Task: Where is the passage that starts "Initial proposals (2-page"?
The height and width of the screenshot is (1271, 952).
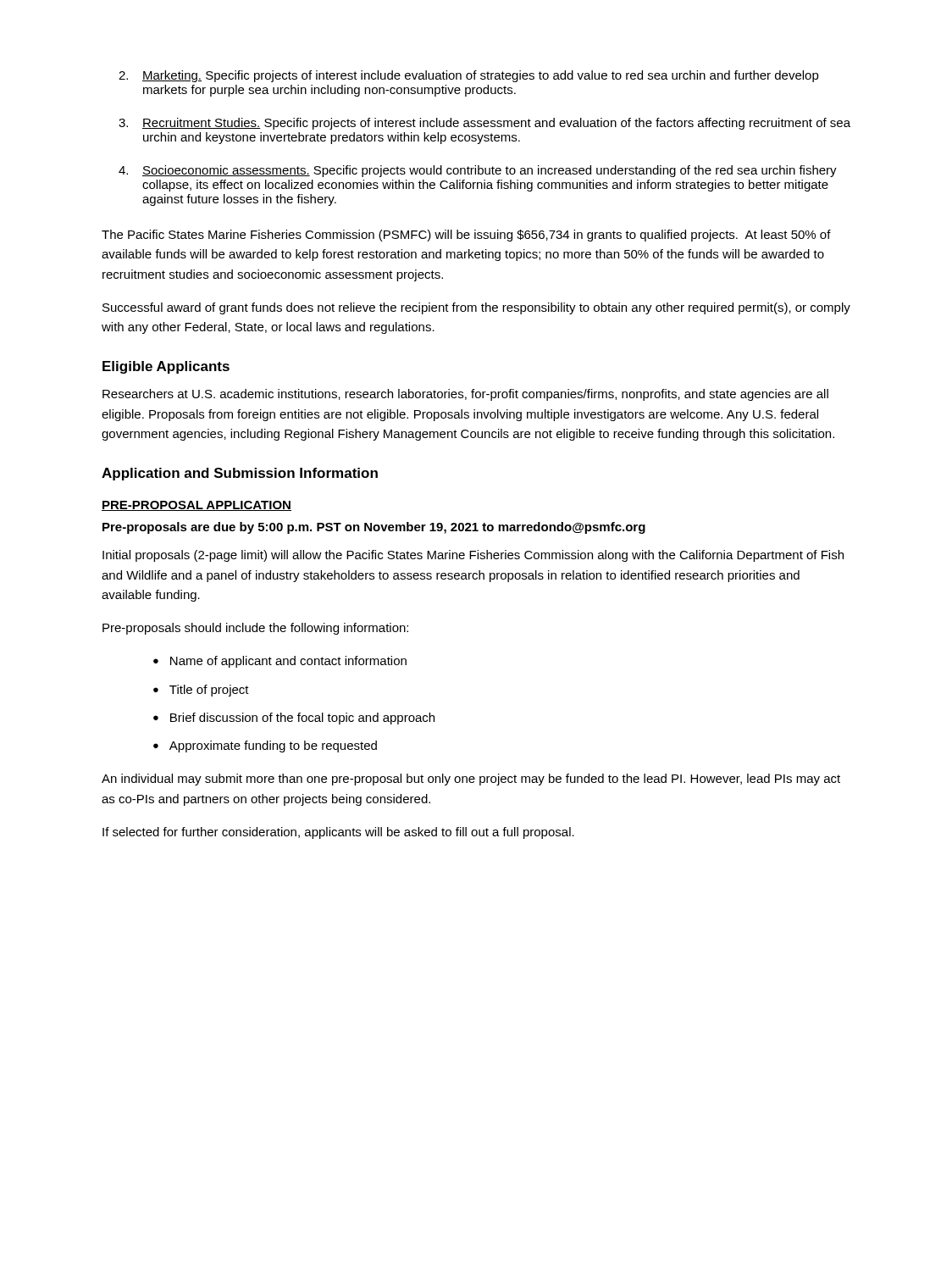Action: 476,575
